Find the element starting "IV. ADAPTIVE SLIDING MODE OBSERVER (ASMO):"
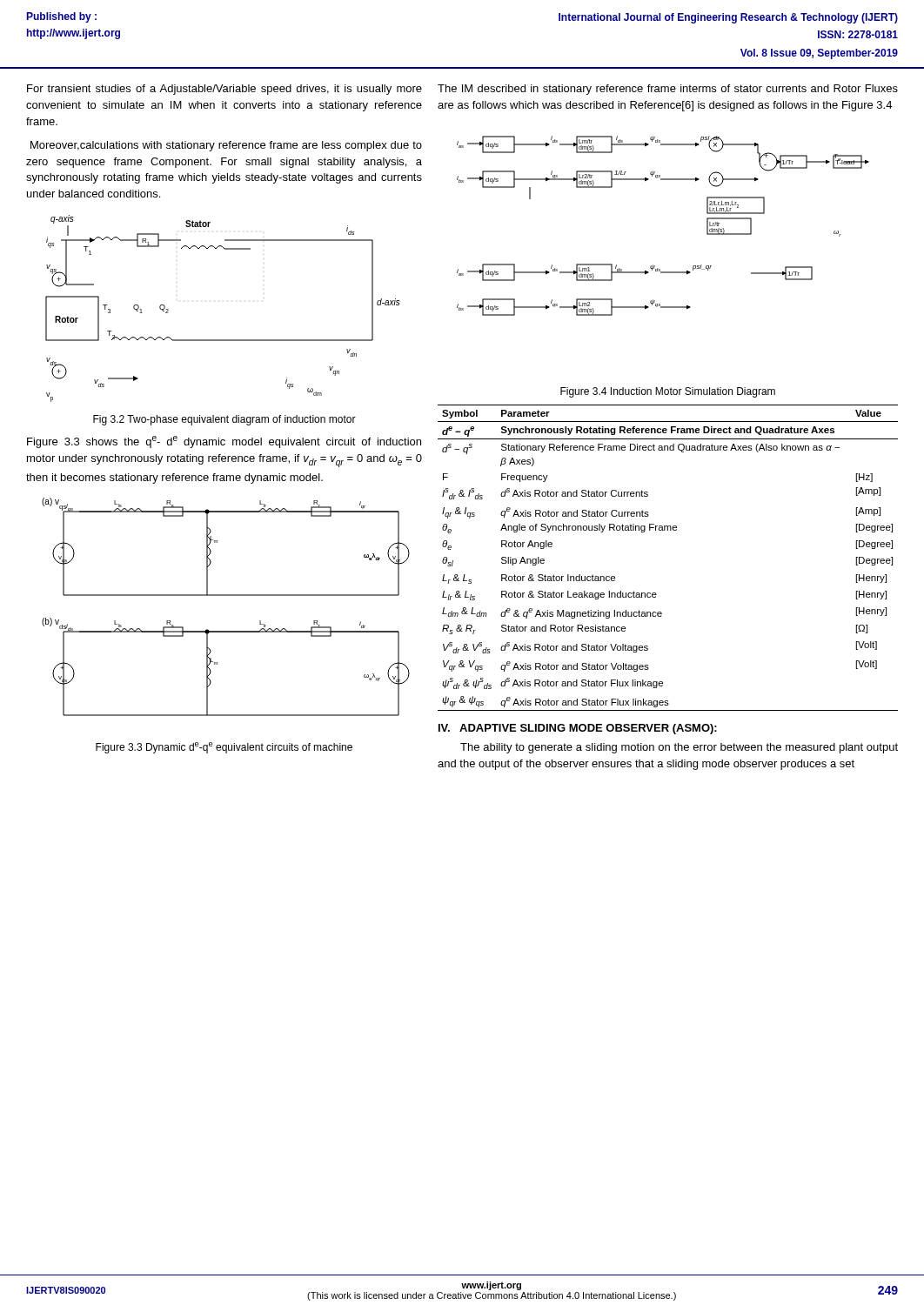The width and height of the screenshot is (924, 1305). pyautogui.click(x=578, y=728)
